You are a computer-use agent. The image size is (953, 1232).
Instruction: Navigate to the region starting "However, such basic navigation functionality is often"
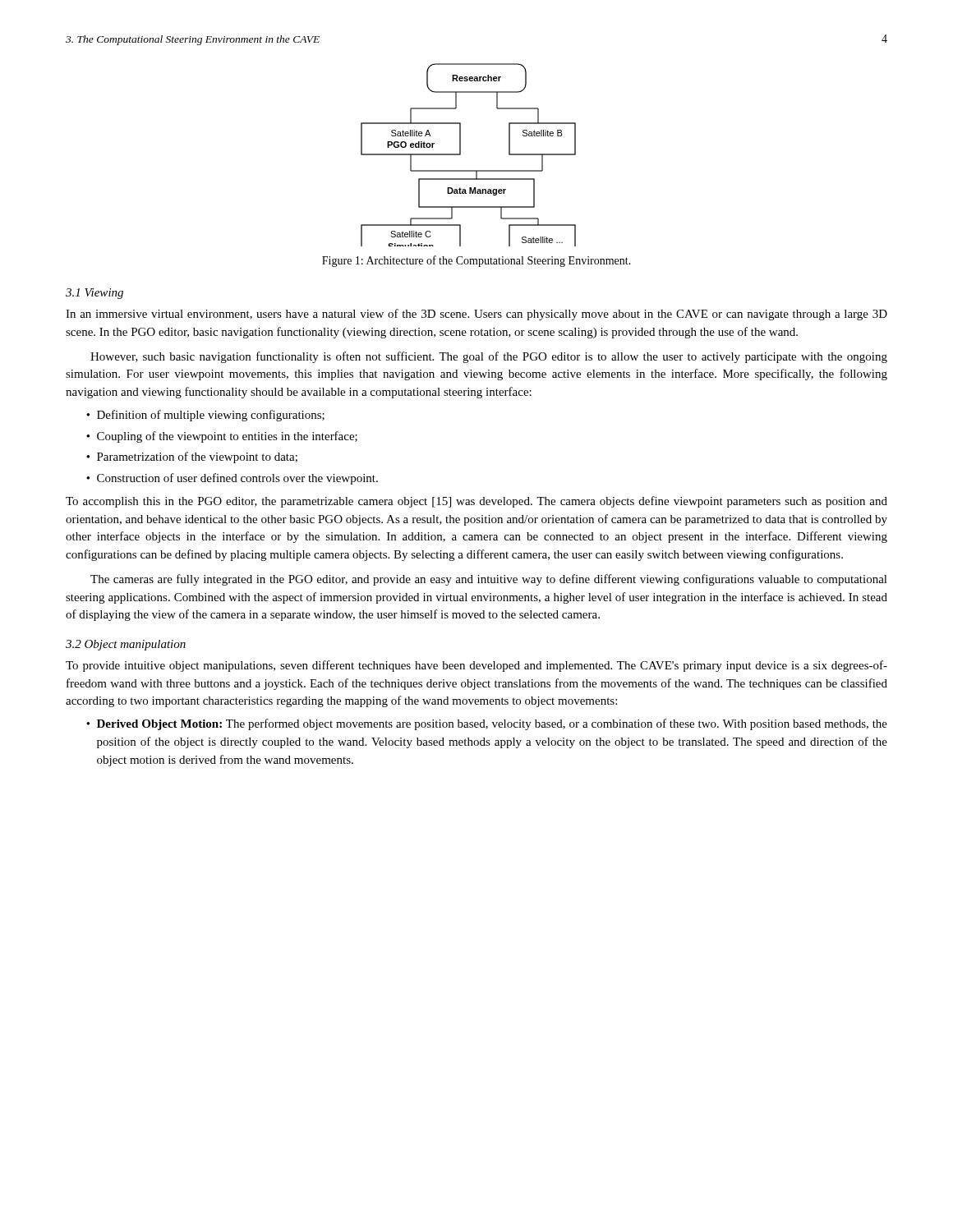476,374
